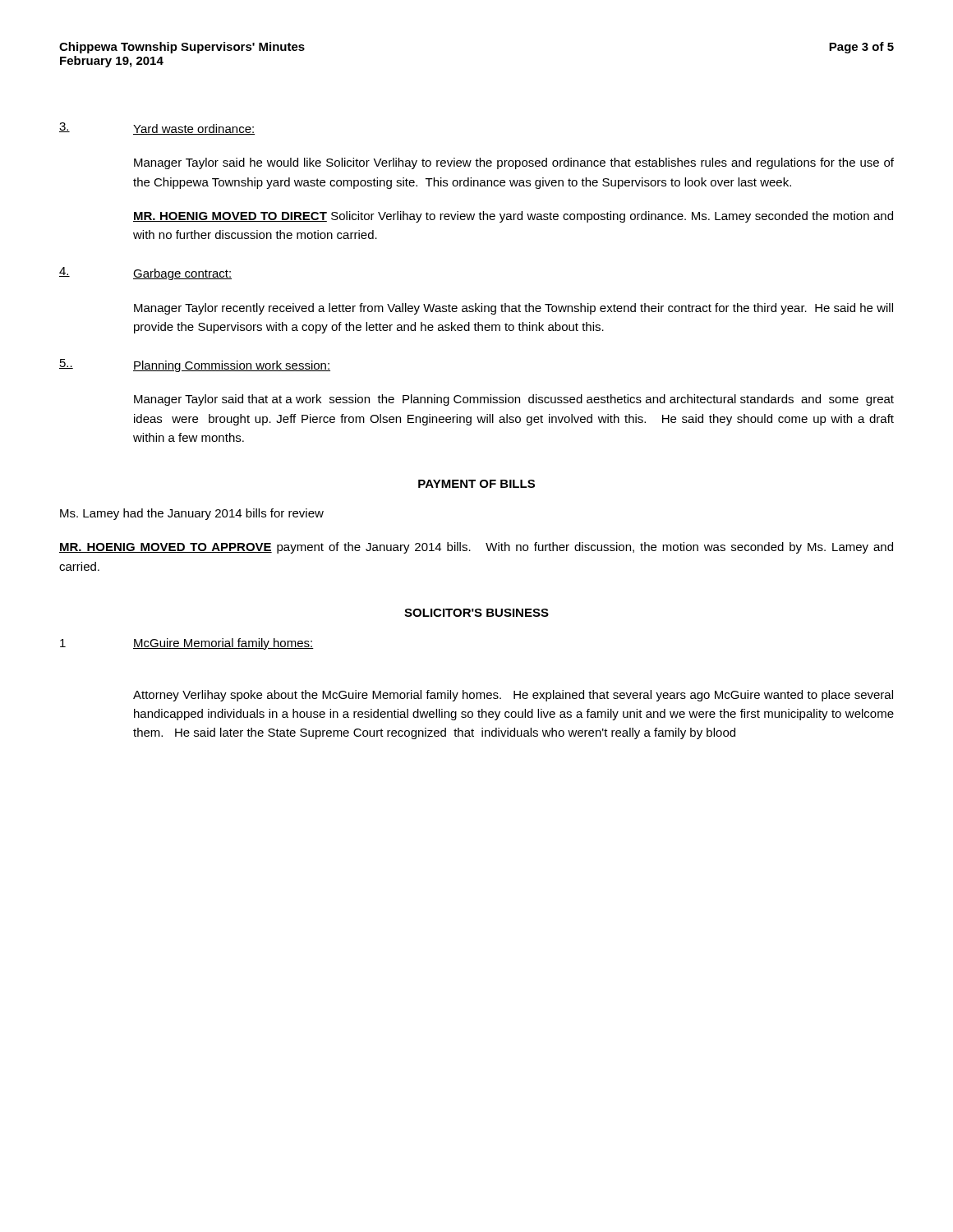The width and height of the screenshot is (953, 1232).
Task: Click on the block starting "Attorney Verlihay spoke"
Action: coord(513,713)
